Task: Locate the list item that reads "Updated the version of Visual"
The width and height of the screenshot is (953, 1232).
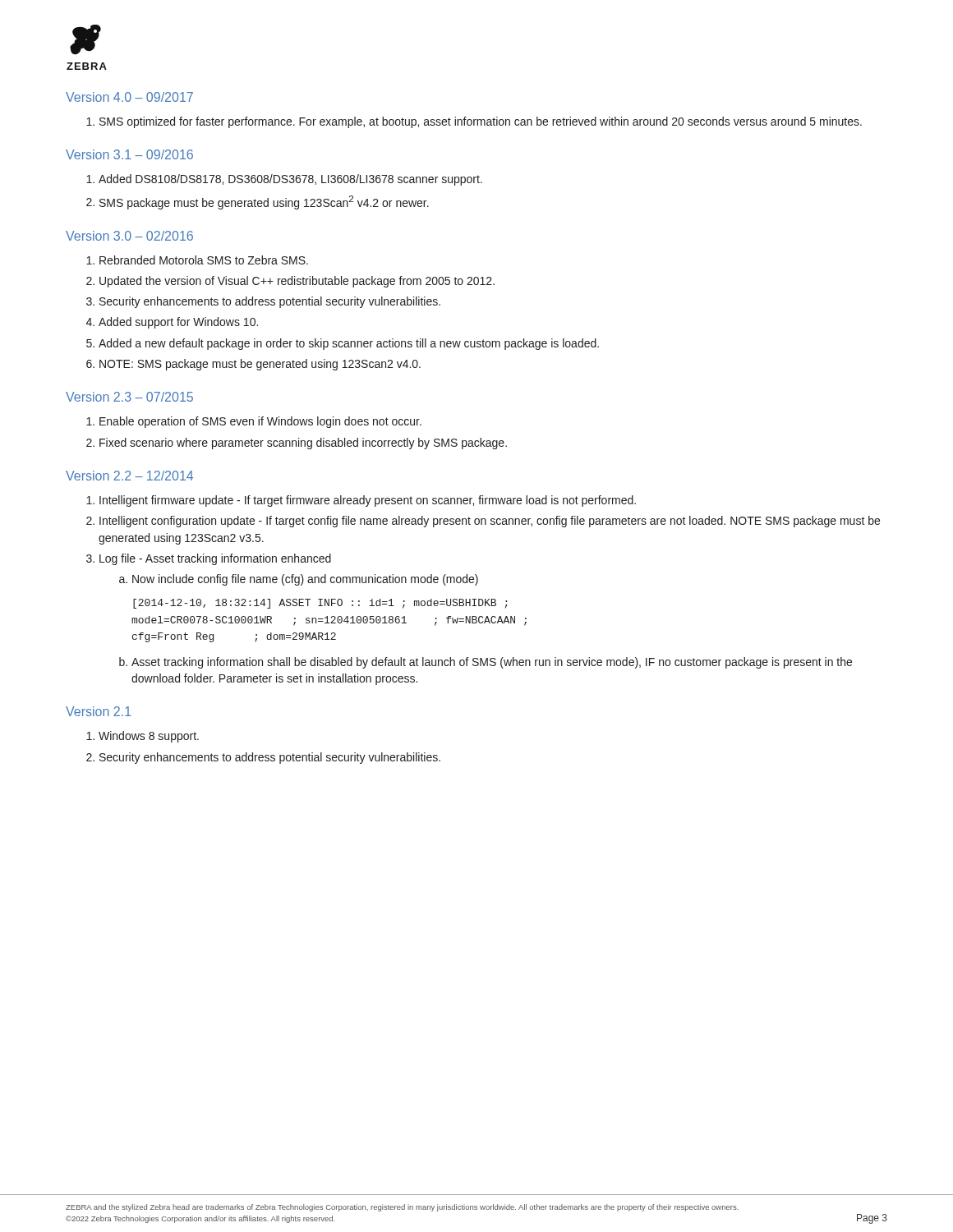Action: [297, 281]
